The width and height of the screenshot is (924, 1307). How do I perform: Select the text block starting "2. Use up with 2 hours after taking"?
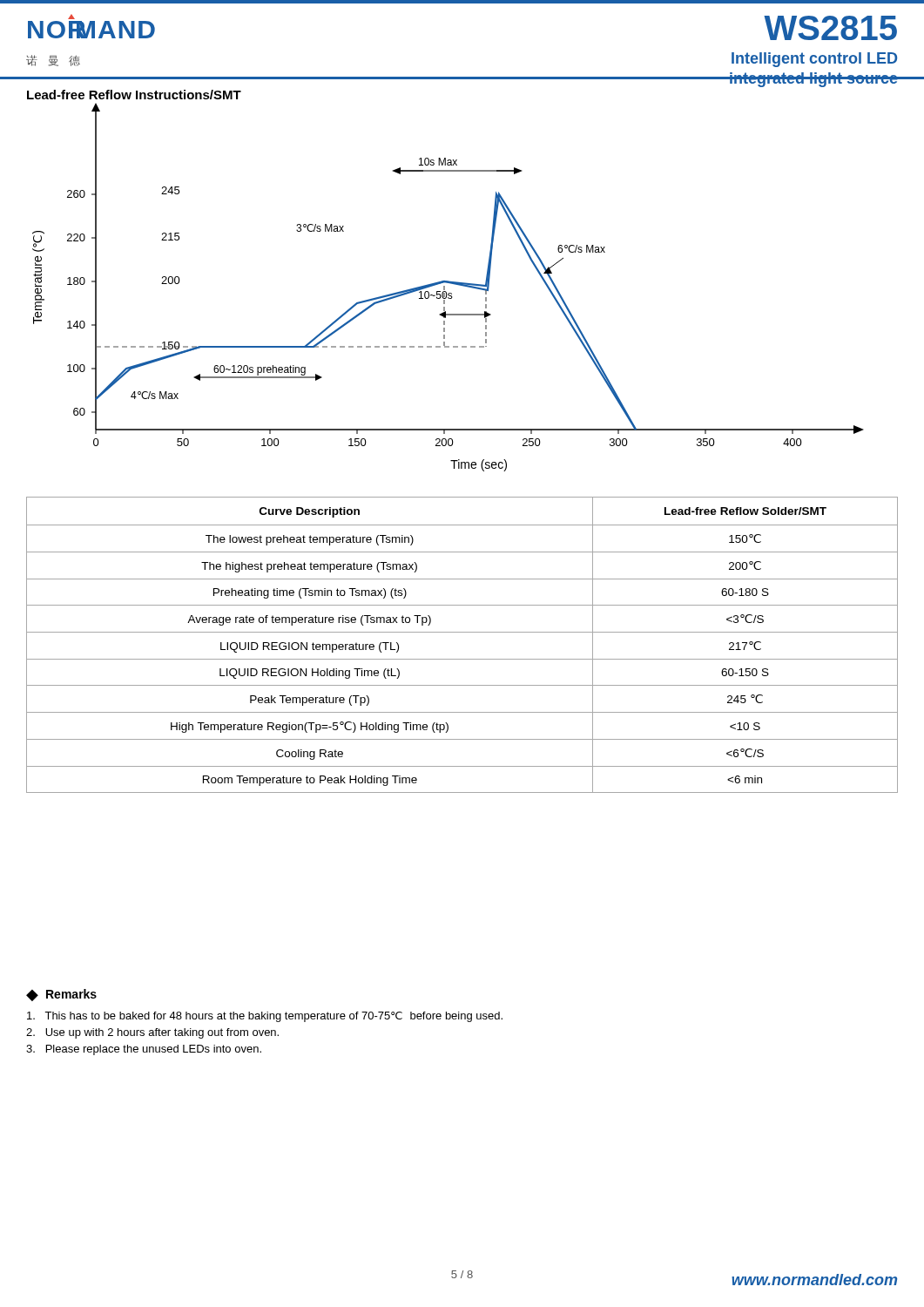(153, 1032)
